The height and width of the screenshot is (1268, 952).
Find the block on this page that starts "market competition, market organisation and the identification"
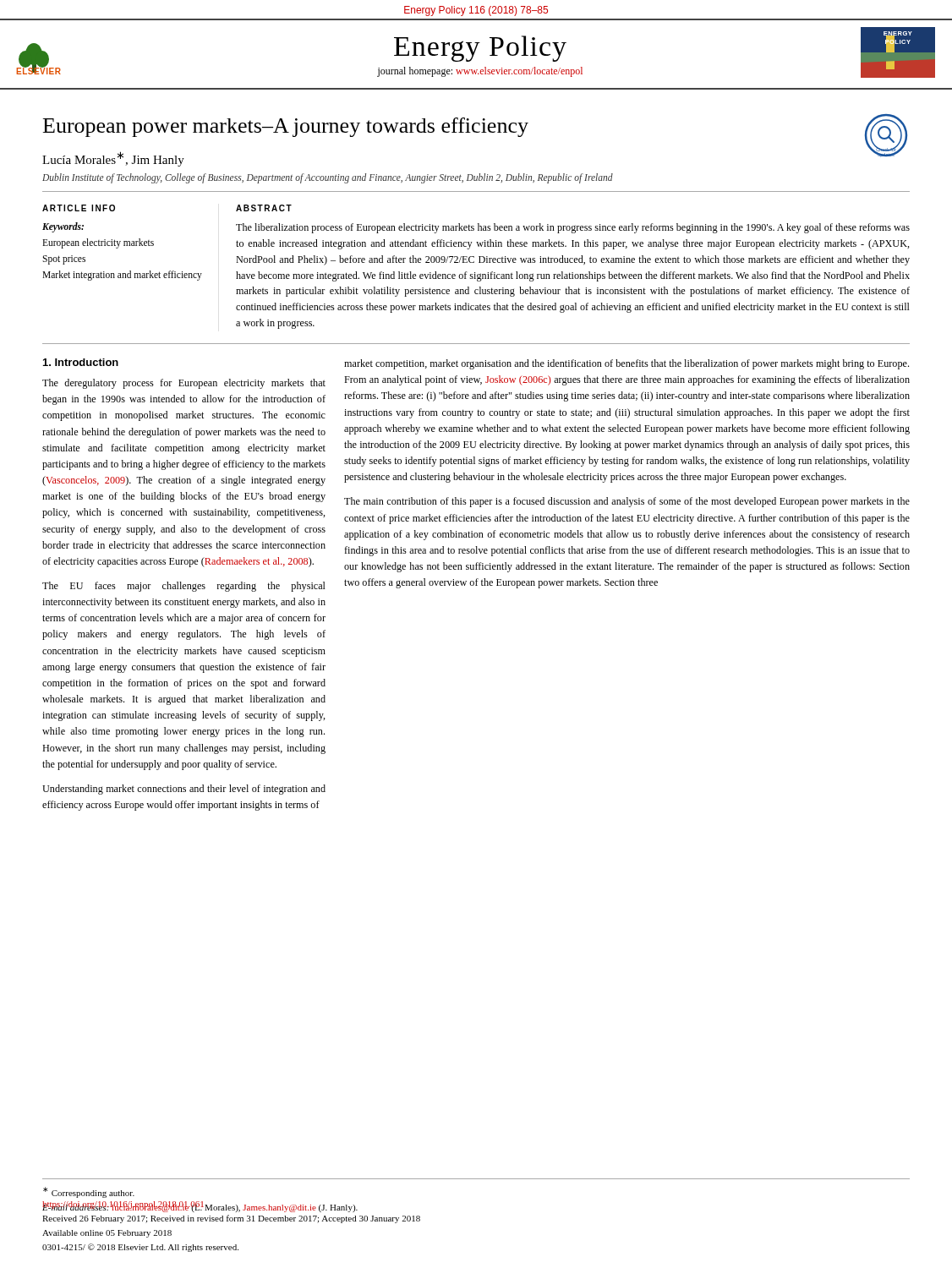click(627, 420)
